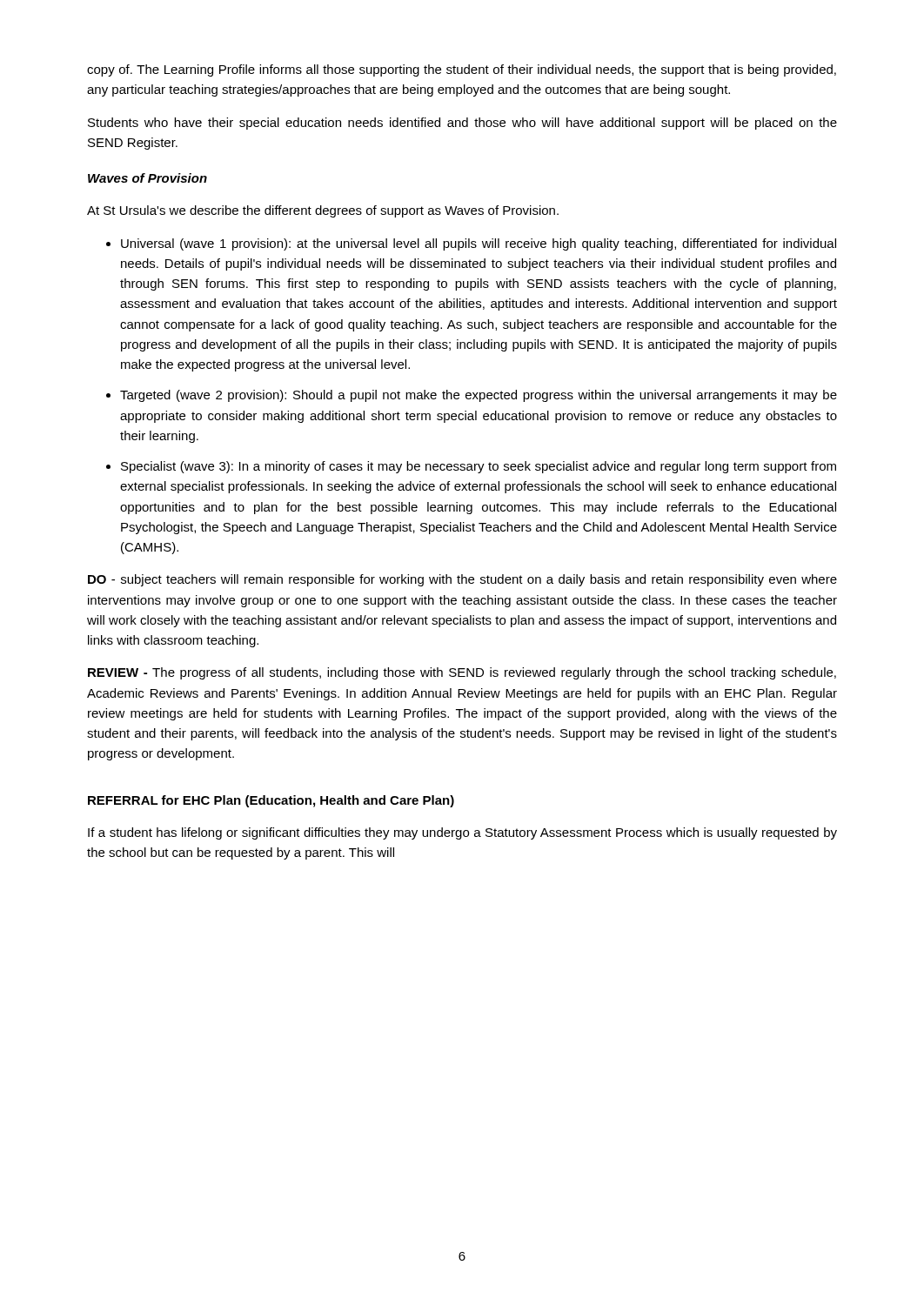Where is the section header that starts "REFERRAL for EHC Plan (Education, Health"?
Screen dimensions: 1305x924
(462, 800)
